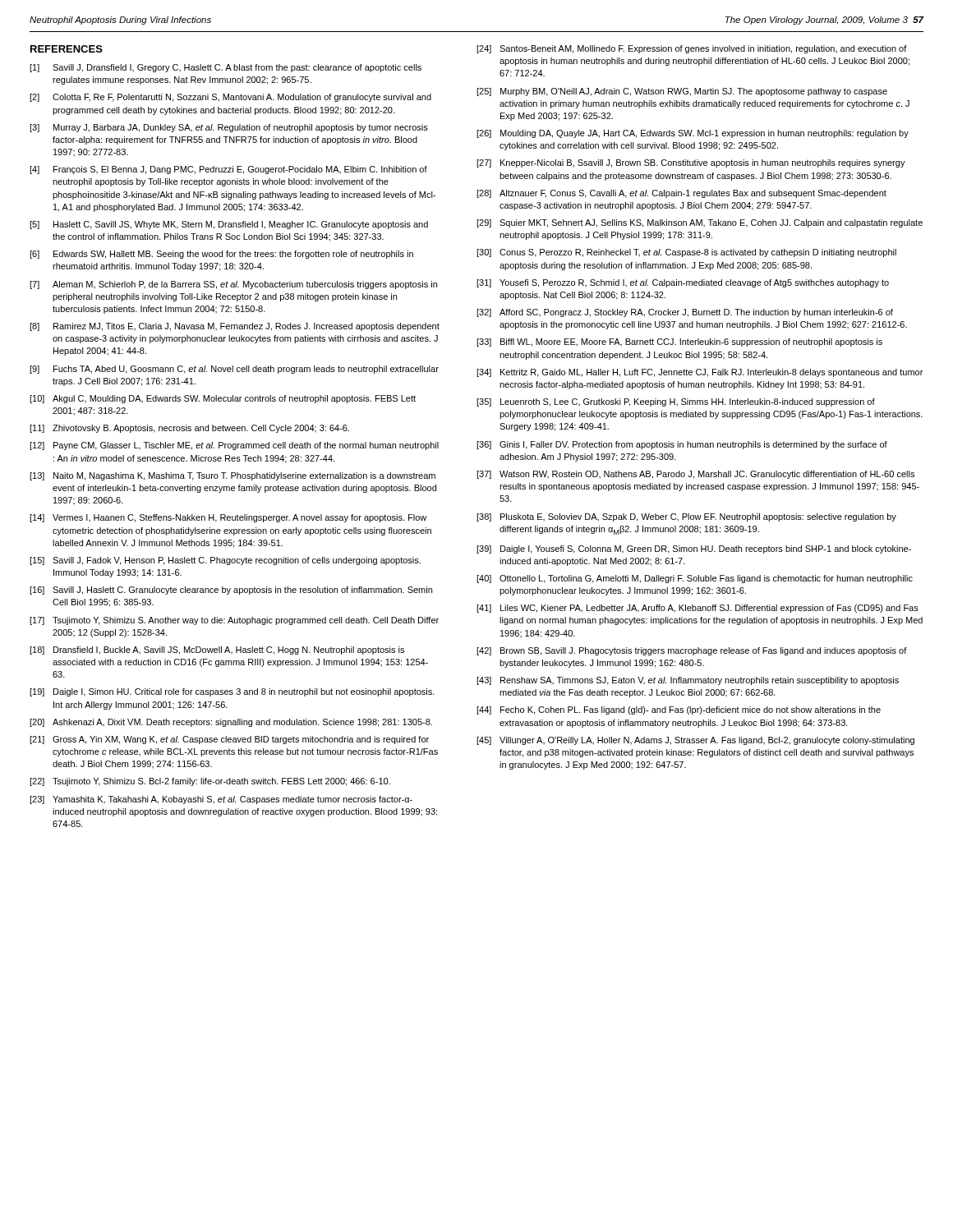Screen dimensions: 1232x953
Task: Point to the block beginning "[36]Ginis I, Faller"
Action: [x=700, y=451]
